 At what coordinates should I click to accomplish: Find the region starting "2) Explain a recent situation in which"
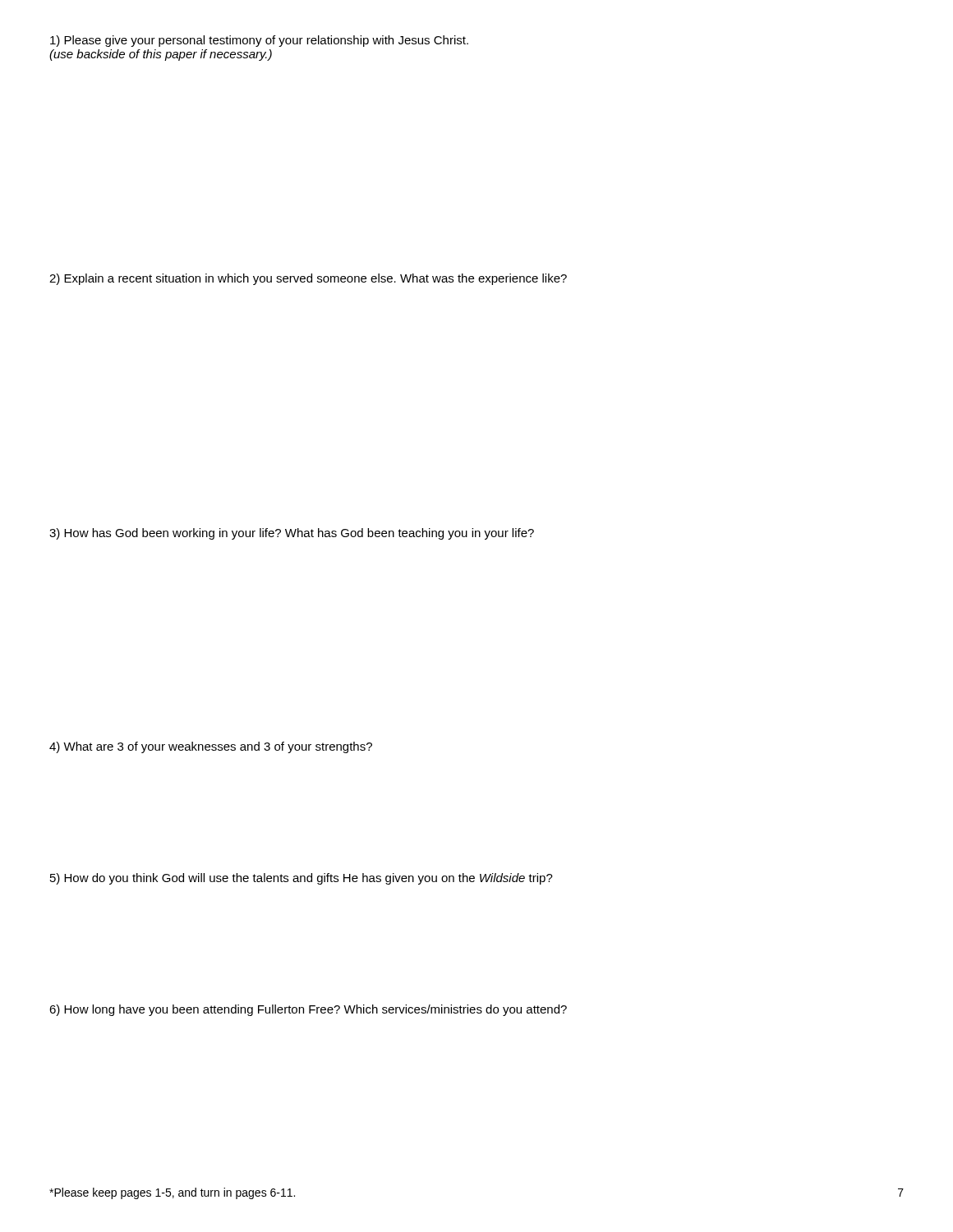tap(308, 278)
